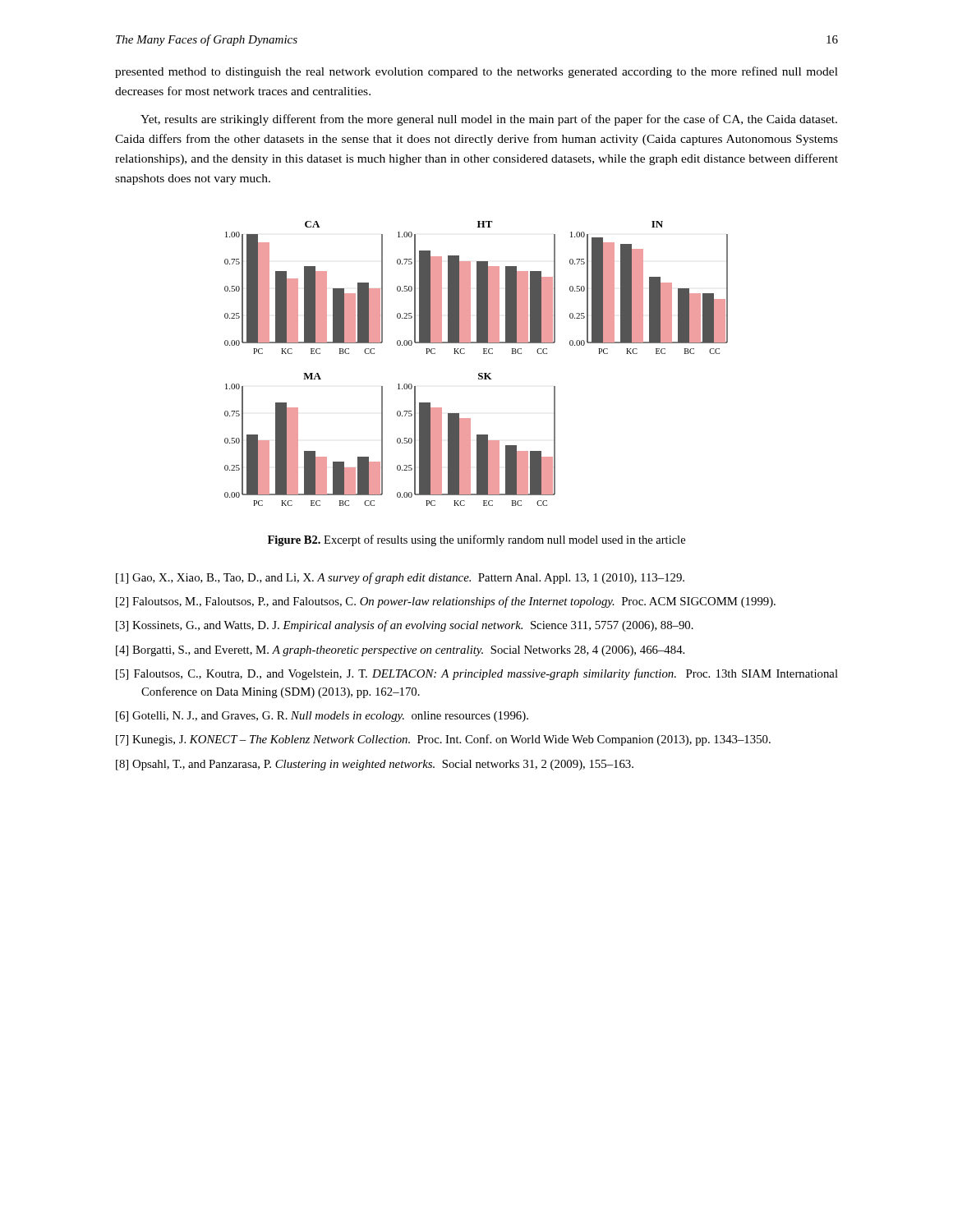Click on the region starting "presented method to distinguish the real"
This screenshot has height=1232, width=953.
click(476, 81)
